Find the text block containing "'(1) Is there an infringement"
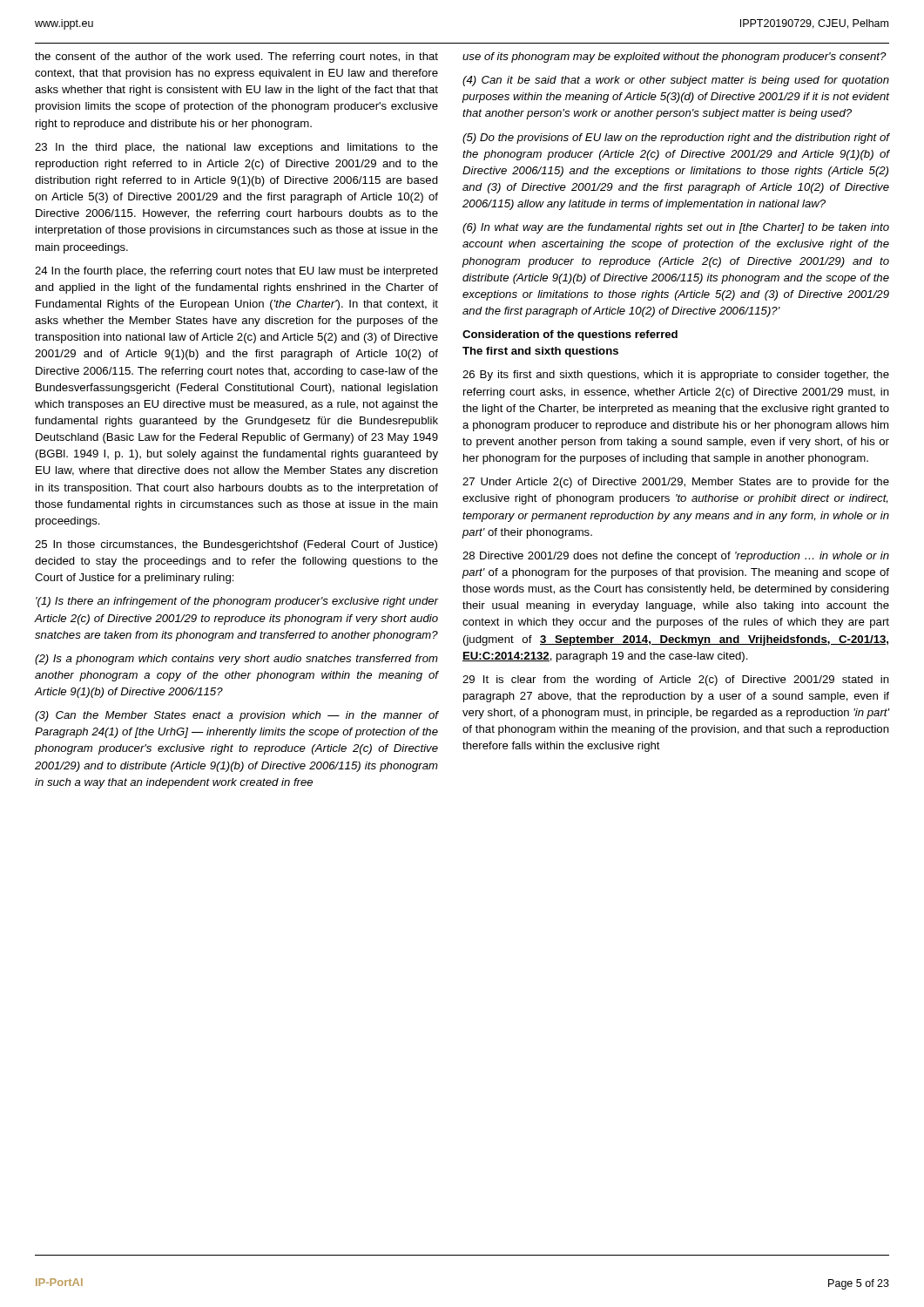This screenshot has height=1307, width=924. [x=237, y=602]
